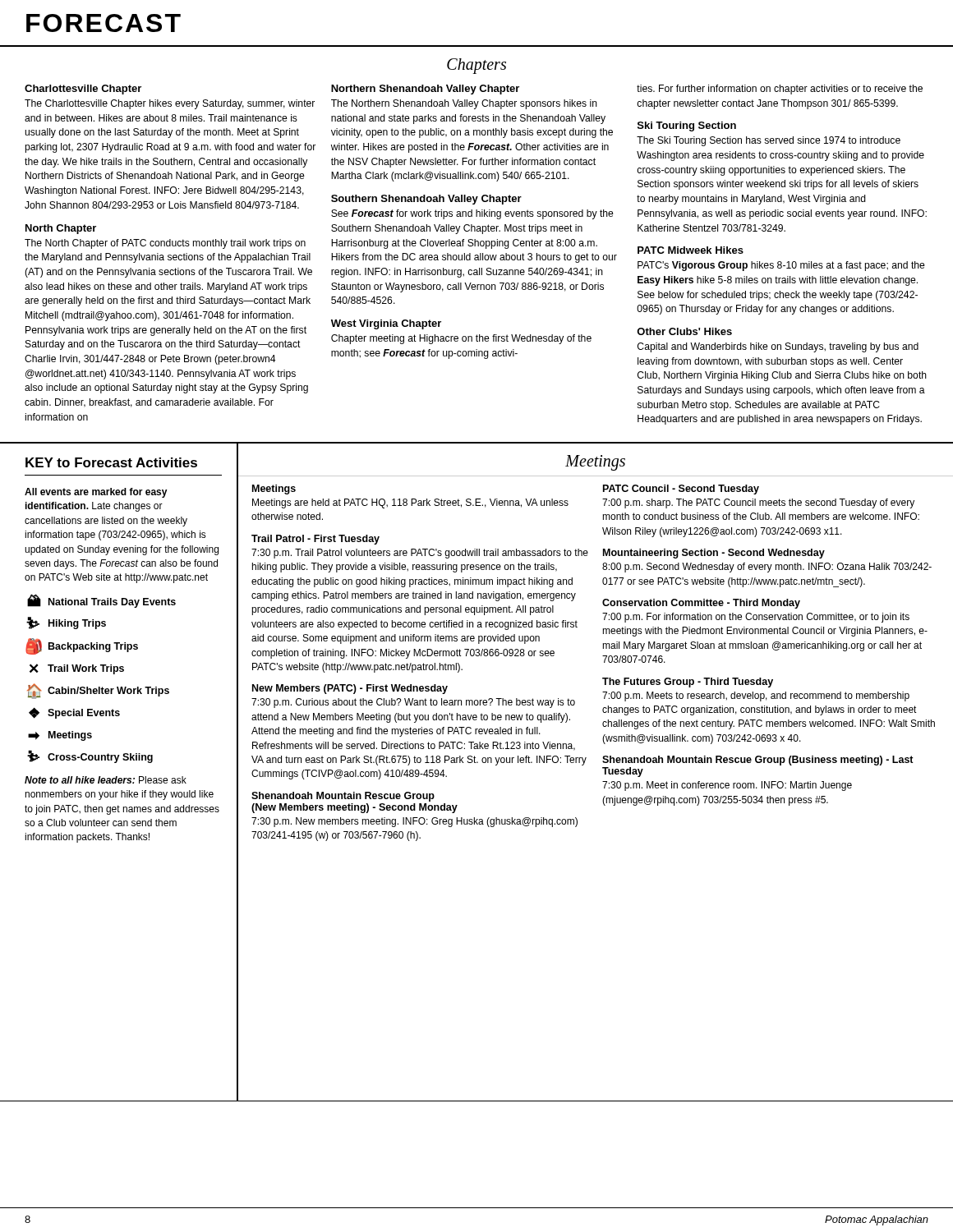953x1232 pixels.
Task: Find the region starting "ties. For further information on chapter activities or"
Action: (x=780, y=96)
